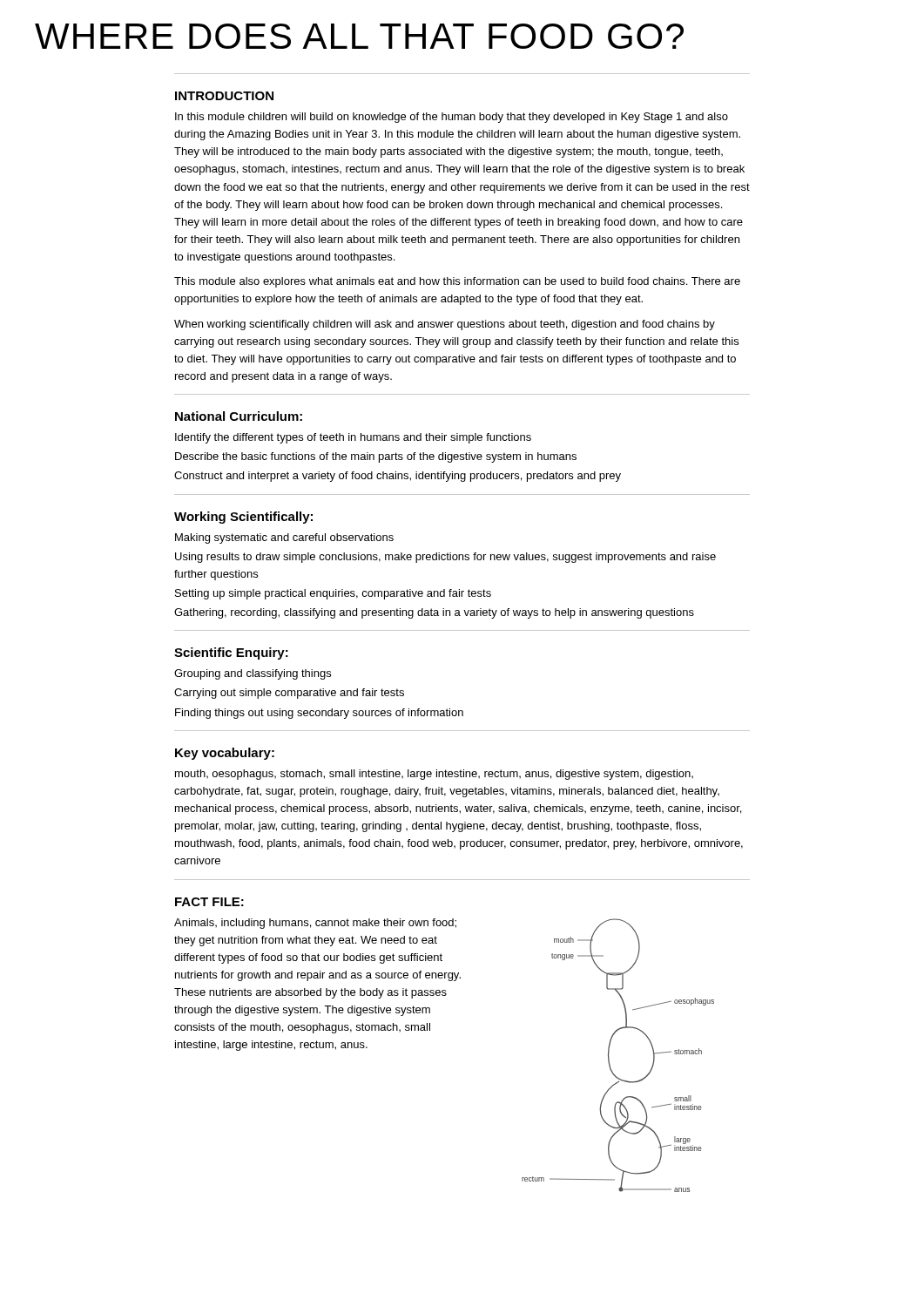This screenshot has height=1307, width=924.
Task: Click on the passage starting "Construct and interpret a variety"
Action: click(x=462, y=476)
